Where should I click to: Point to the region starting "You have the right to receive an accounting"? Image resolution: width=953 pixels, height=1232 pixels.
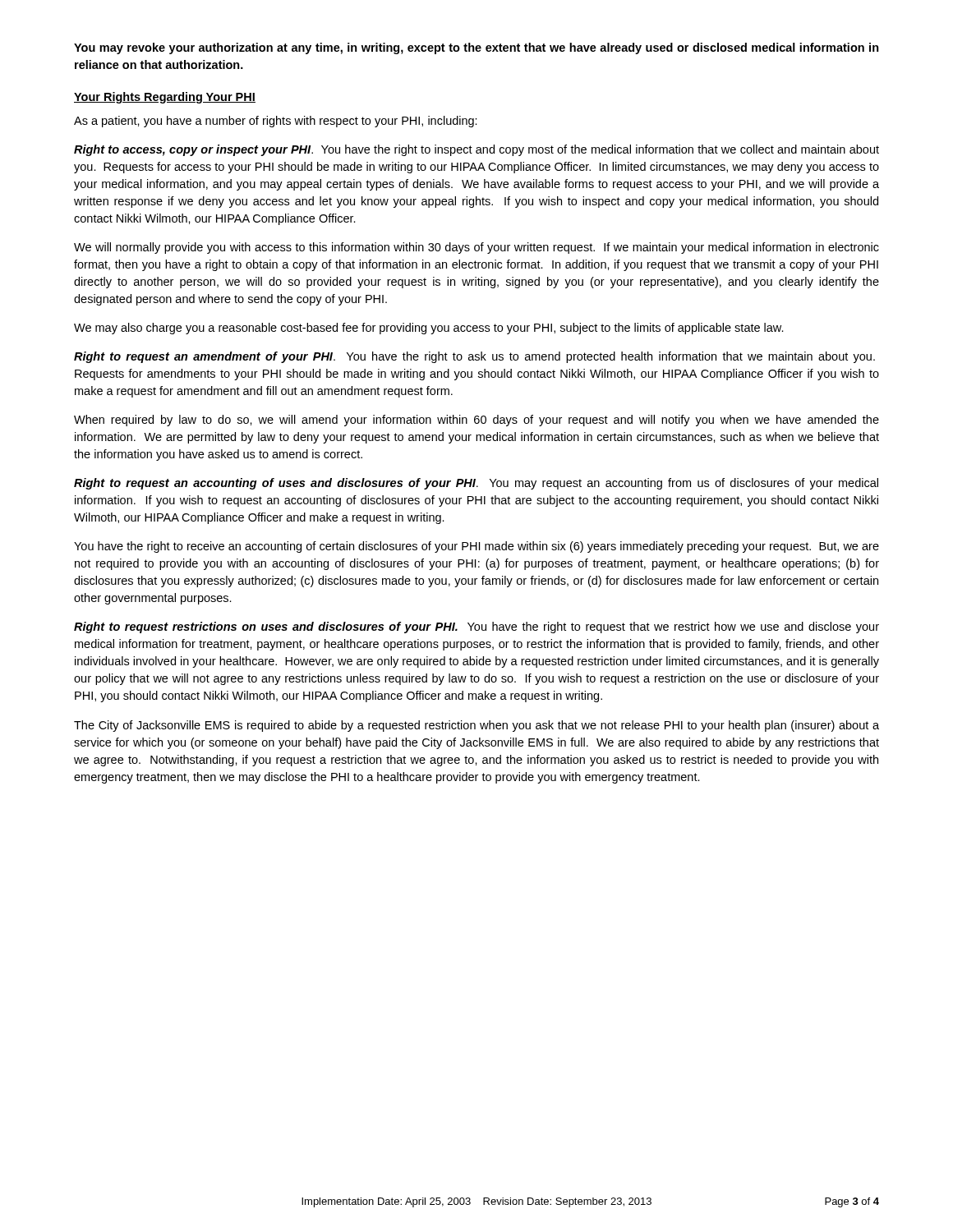tap(476, 572)
